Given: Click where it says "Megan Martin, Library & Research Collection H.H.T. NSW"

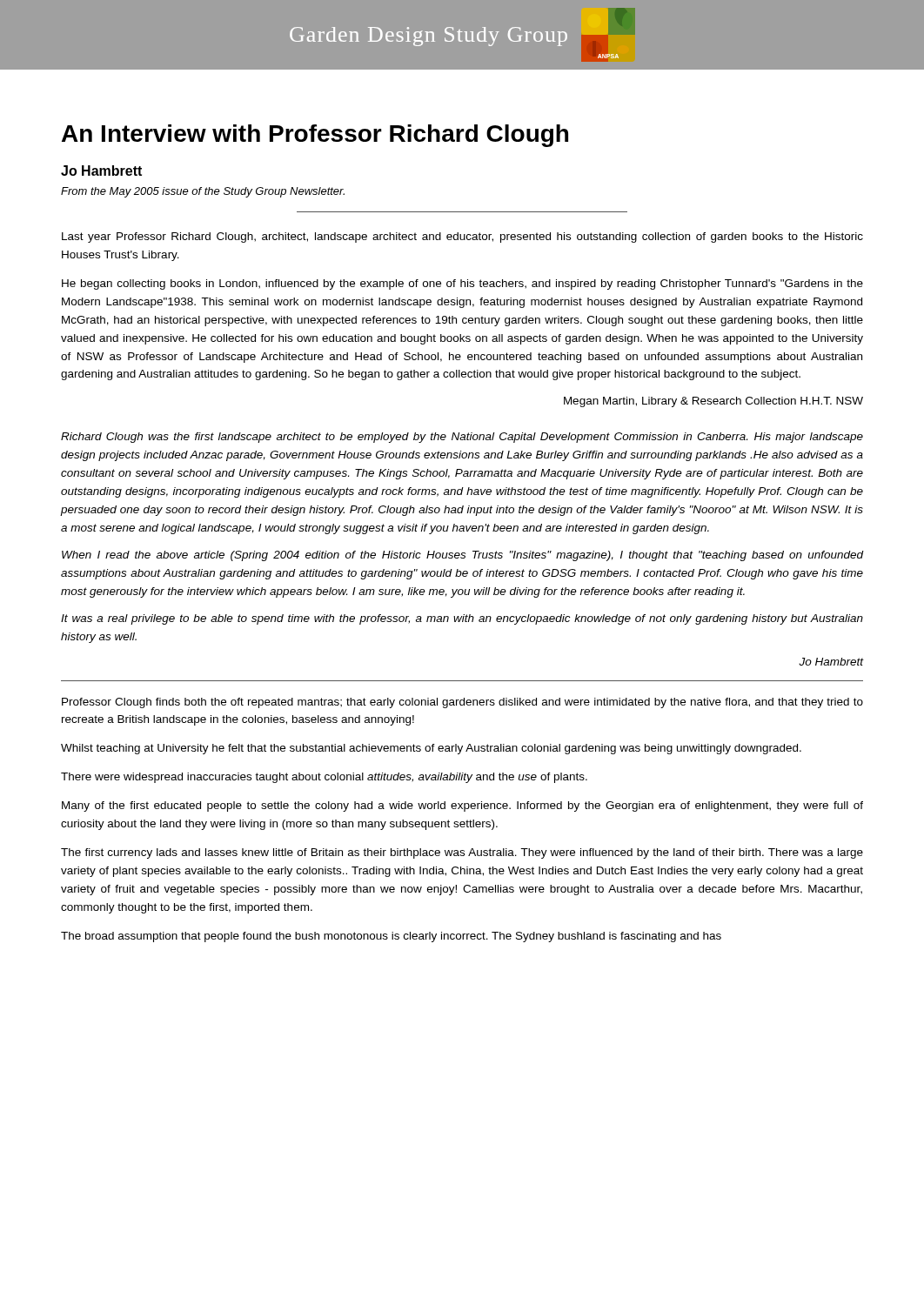Looking at the screenshot, I should click(713, 401).
